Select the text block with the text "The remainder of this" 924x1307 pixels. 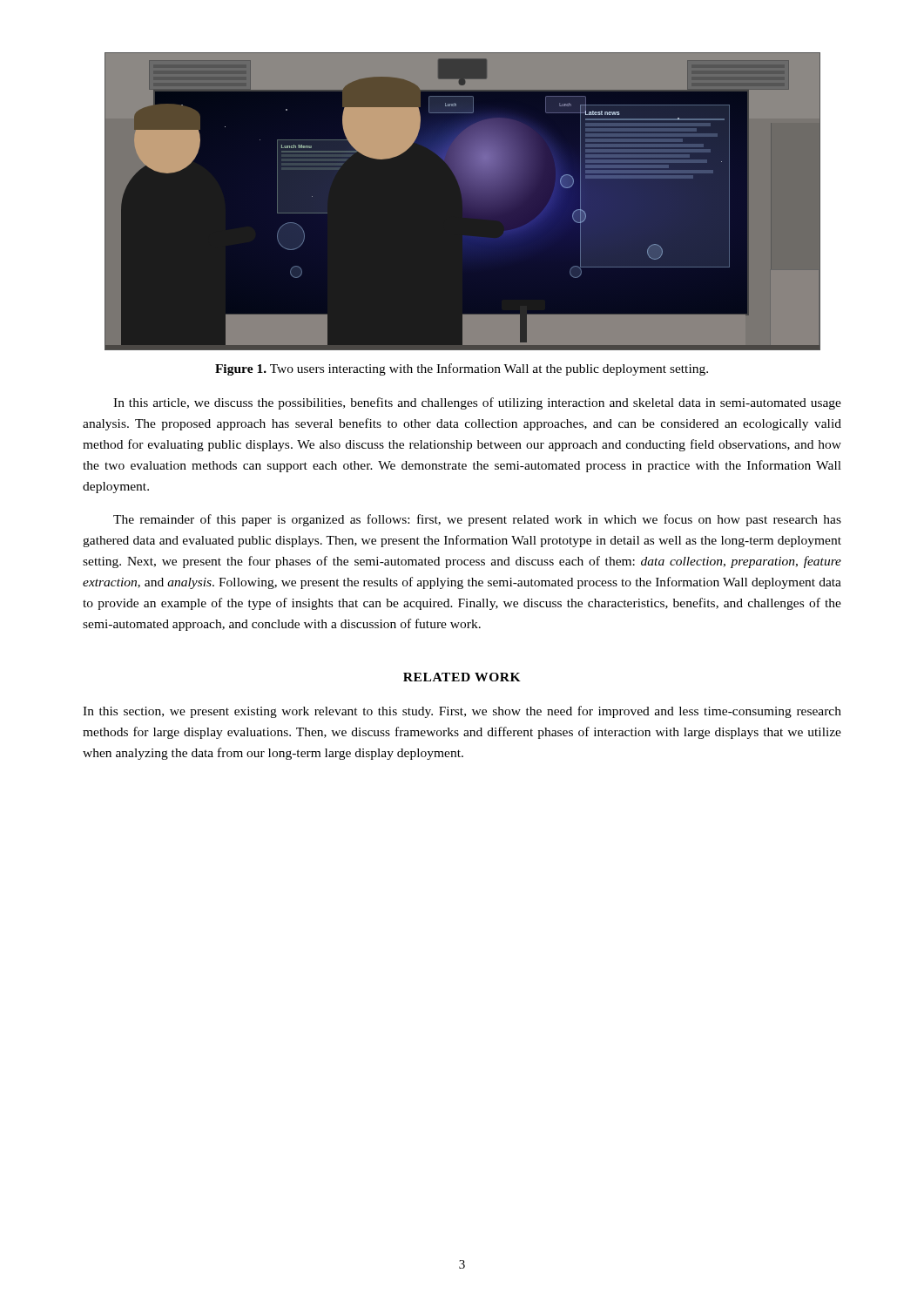462,571
